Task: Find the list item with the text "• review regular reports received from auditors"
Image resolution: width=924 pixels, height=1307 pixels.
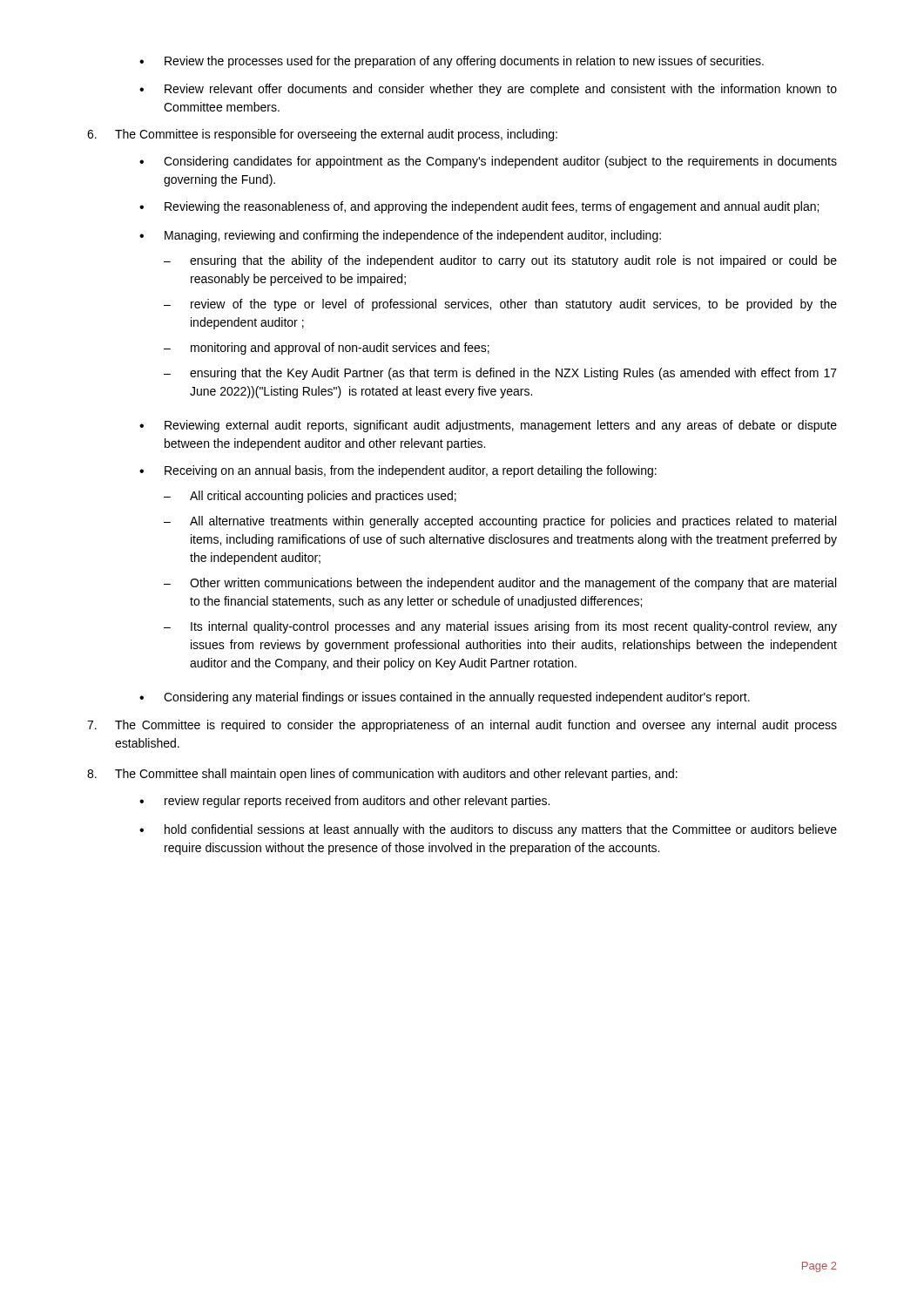Action: [488, 802]
